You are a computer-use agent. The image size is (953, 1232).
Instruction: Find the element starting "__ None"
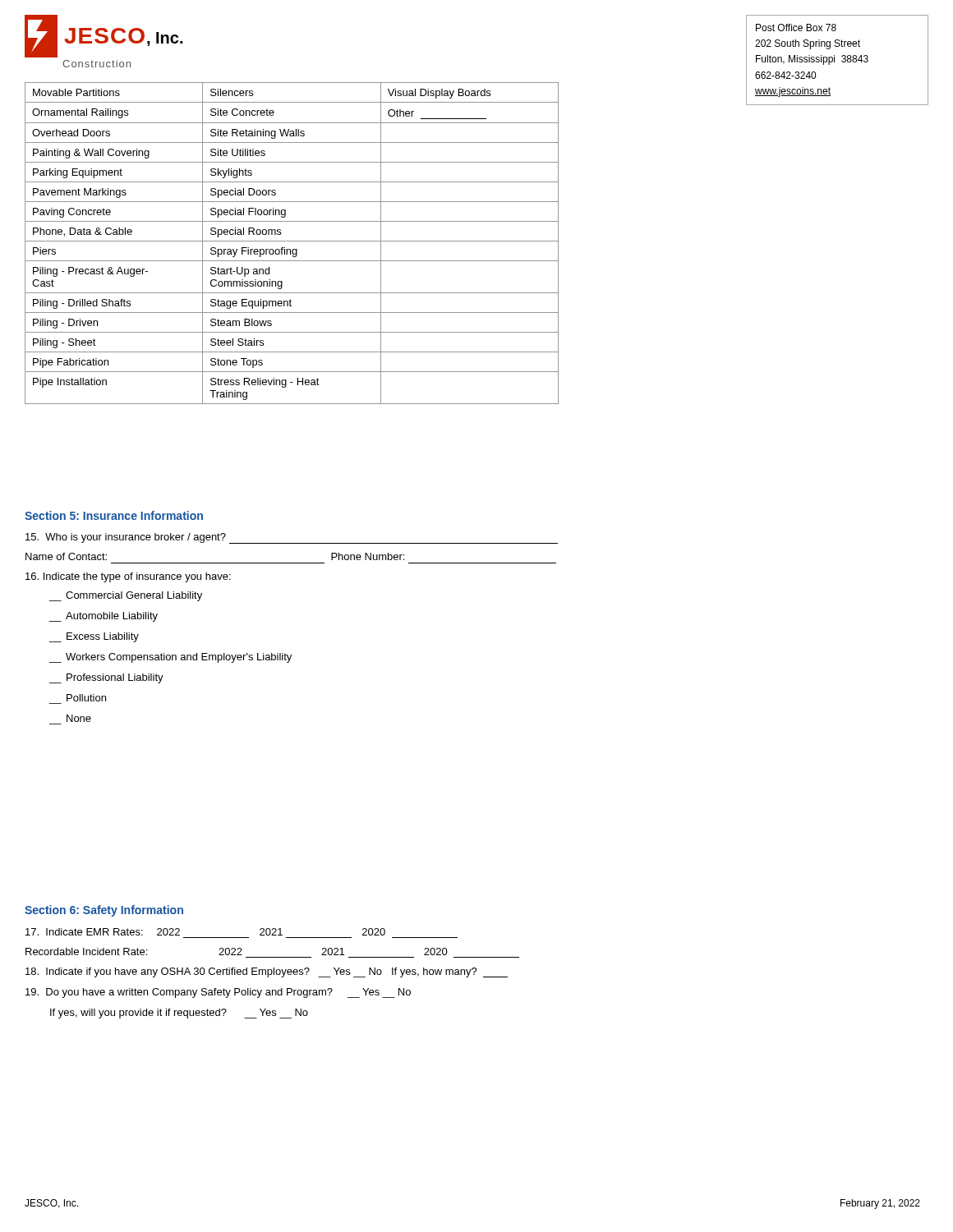[70, 718]
